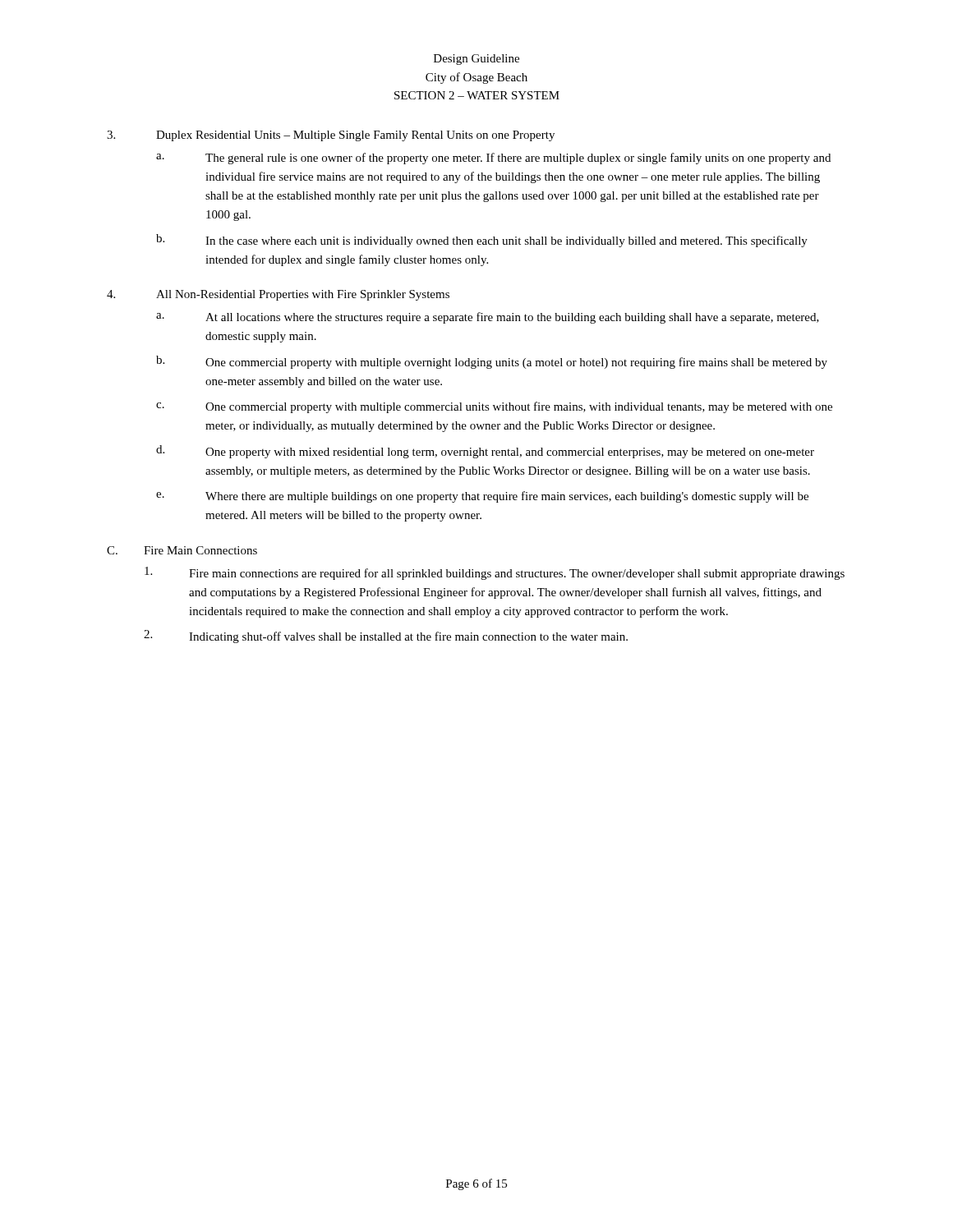Screen dimensions: 1232x953
Task: Locate the list item that says "b. In the case where"
Action: point(501,250)
